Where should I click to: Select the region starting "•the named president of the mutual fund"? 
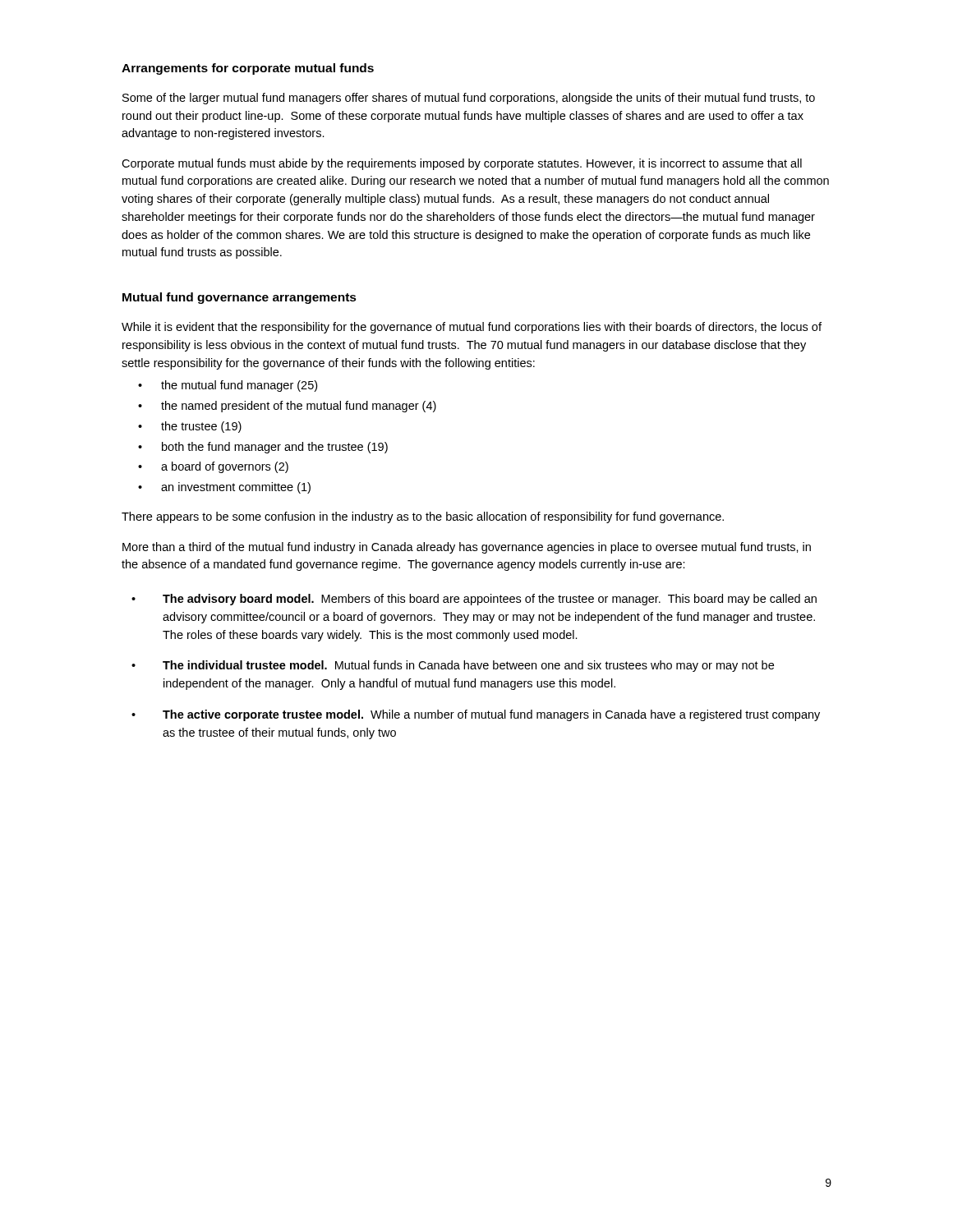coord(287,407)
